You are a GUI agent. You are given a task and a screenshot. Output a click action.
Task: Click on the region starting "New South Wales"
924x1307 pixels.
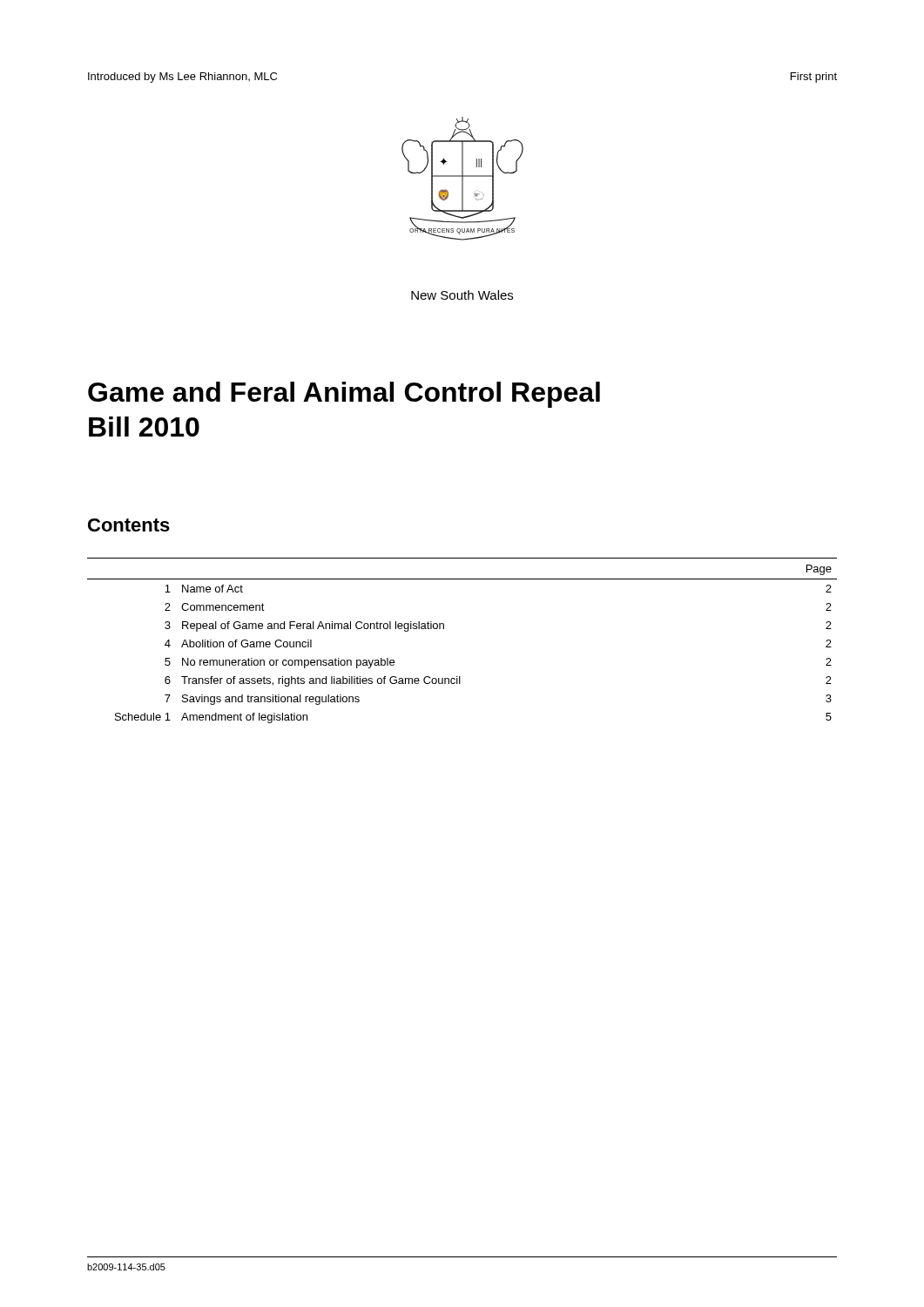[462, 295]
